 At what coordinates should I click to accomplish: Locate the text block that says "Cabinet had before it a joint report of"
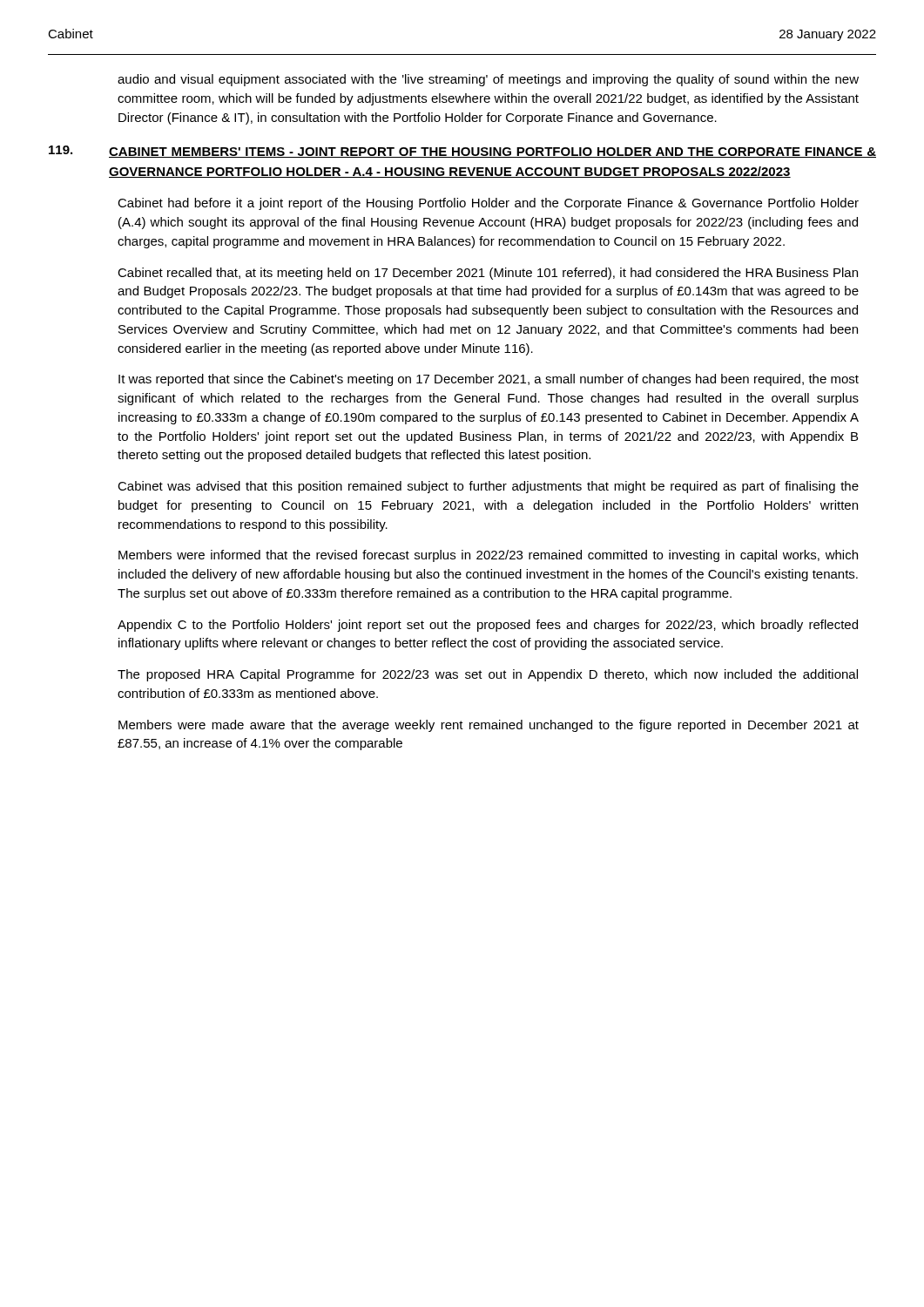[x=488, y=222]
